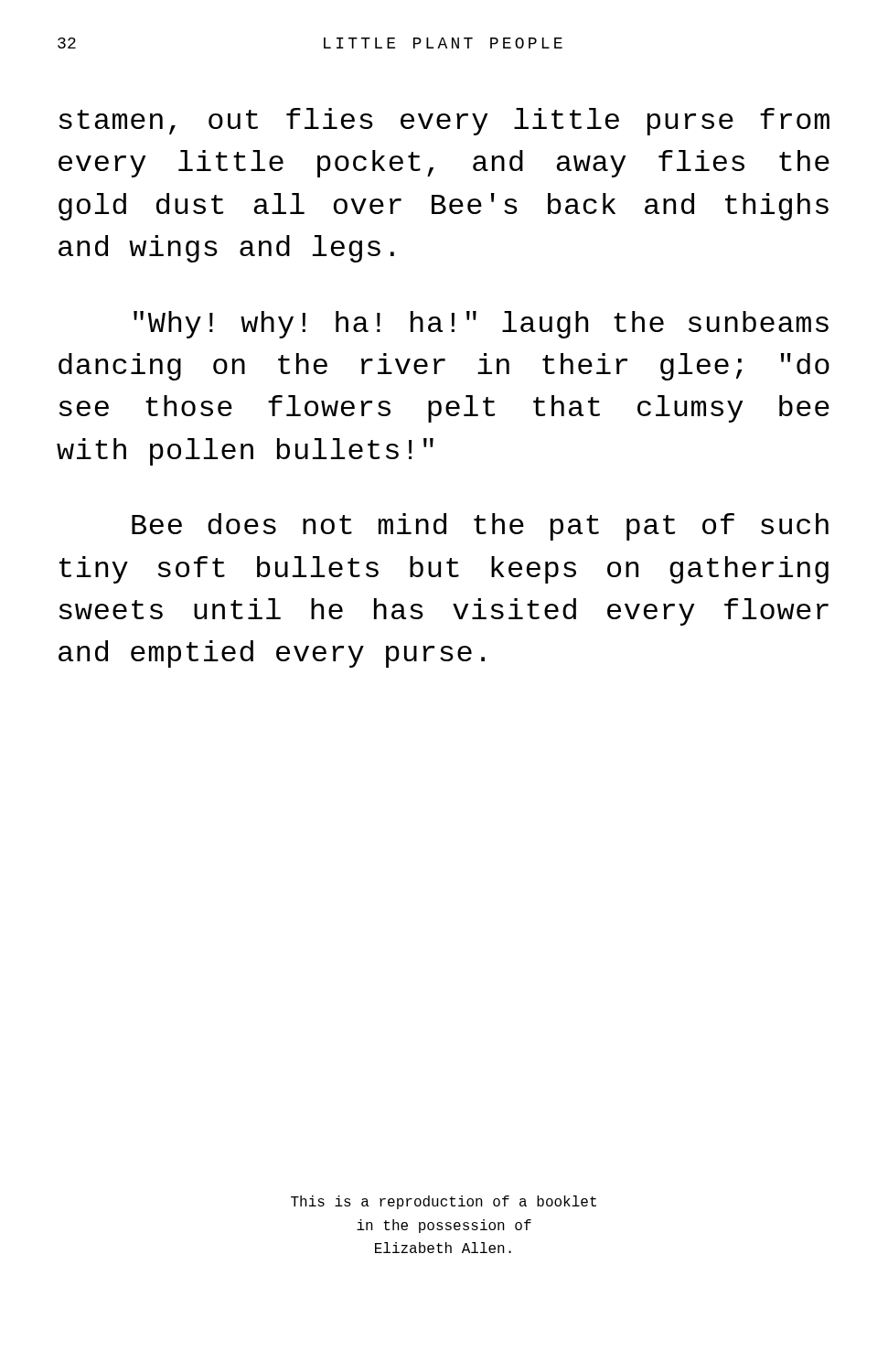Click on the footnote that reads "This is a reproduction of"
Screen dimensions: 1372x888
point(444,1226)
